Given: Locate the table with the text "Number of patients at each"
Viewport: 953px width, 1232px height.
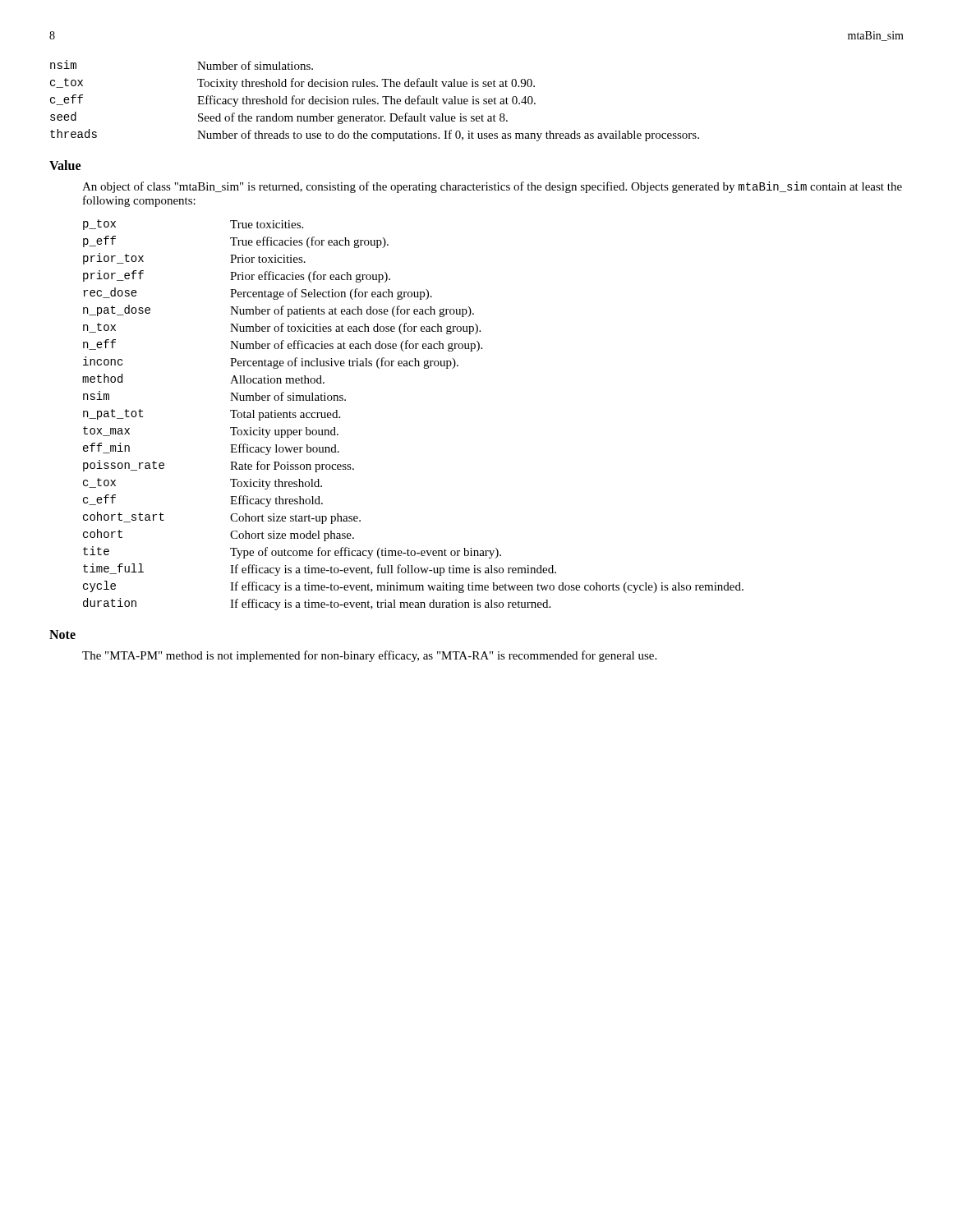Looking at the screenshot, I should point(493,414).
